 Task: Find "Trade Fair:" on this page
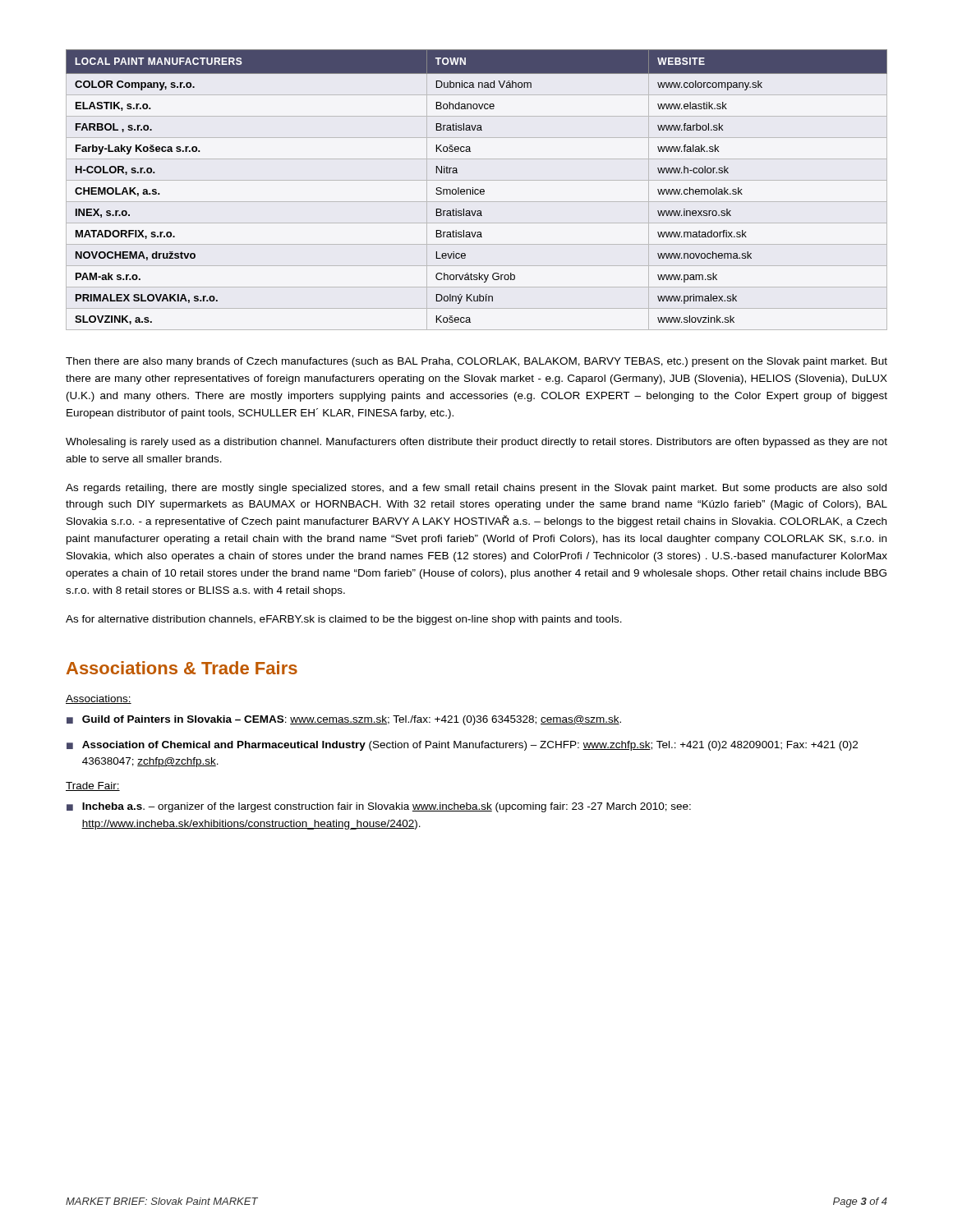pos(93,786)
